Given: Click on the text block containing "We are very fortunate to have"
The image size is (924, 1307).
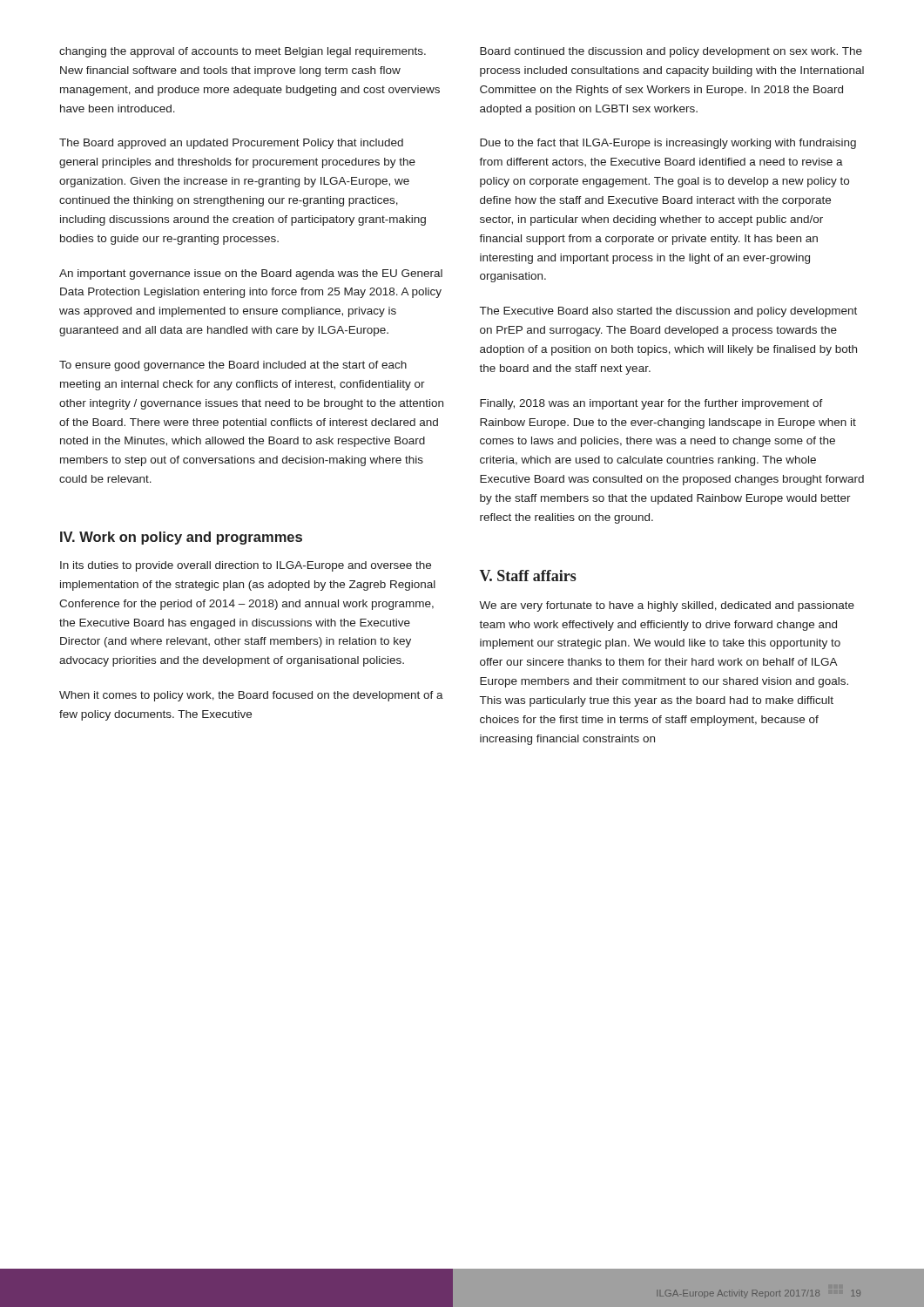Looking at the screenshot, I should pyautogui.click(x=667, y=672).
